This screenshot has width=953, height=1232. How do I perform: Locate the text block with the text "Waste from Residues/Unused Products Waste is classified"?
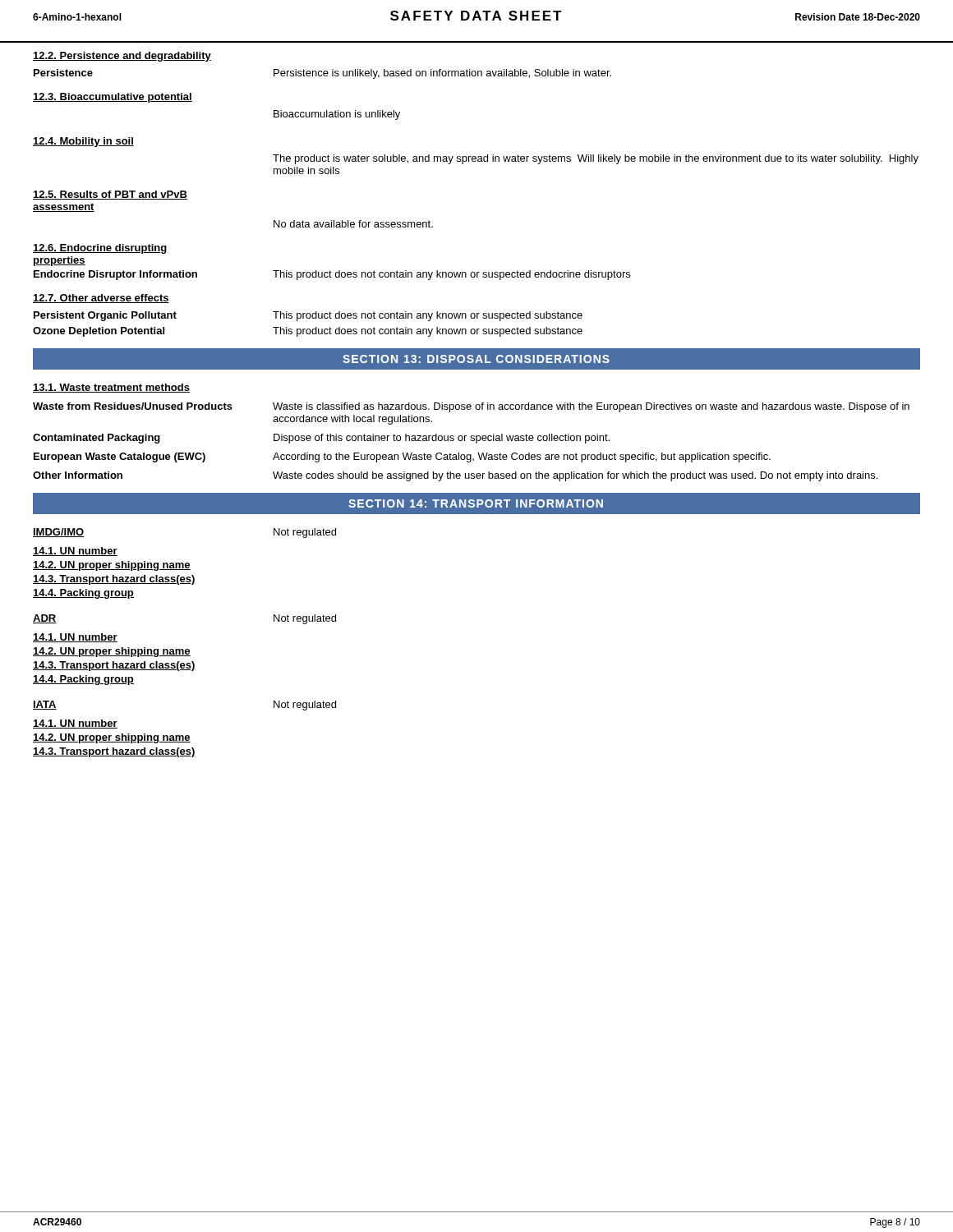pyautogui.click(x=476, y=412)
